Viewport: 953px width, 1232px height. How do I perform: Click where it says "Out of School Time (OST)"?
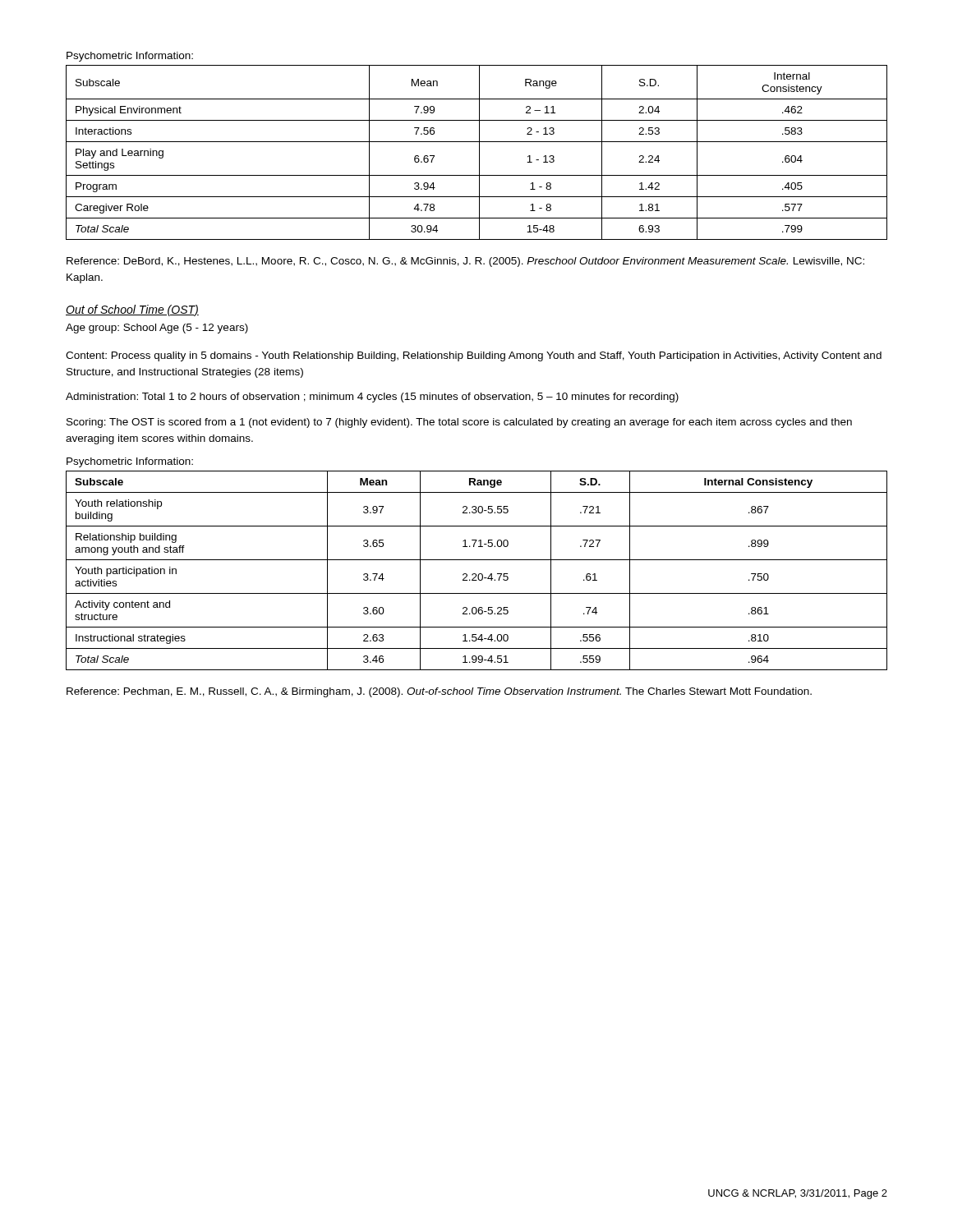pos(132,309)
